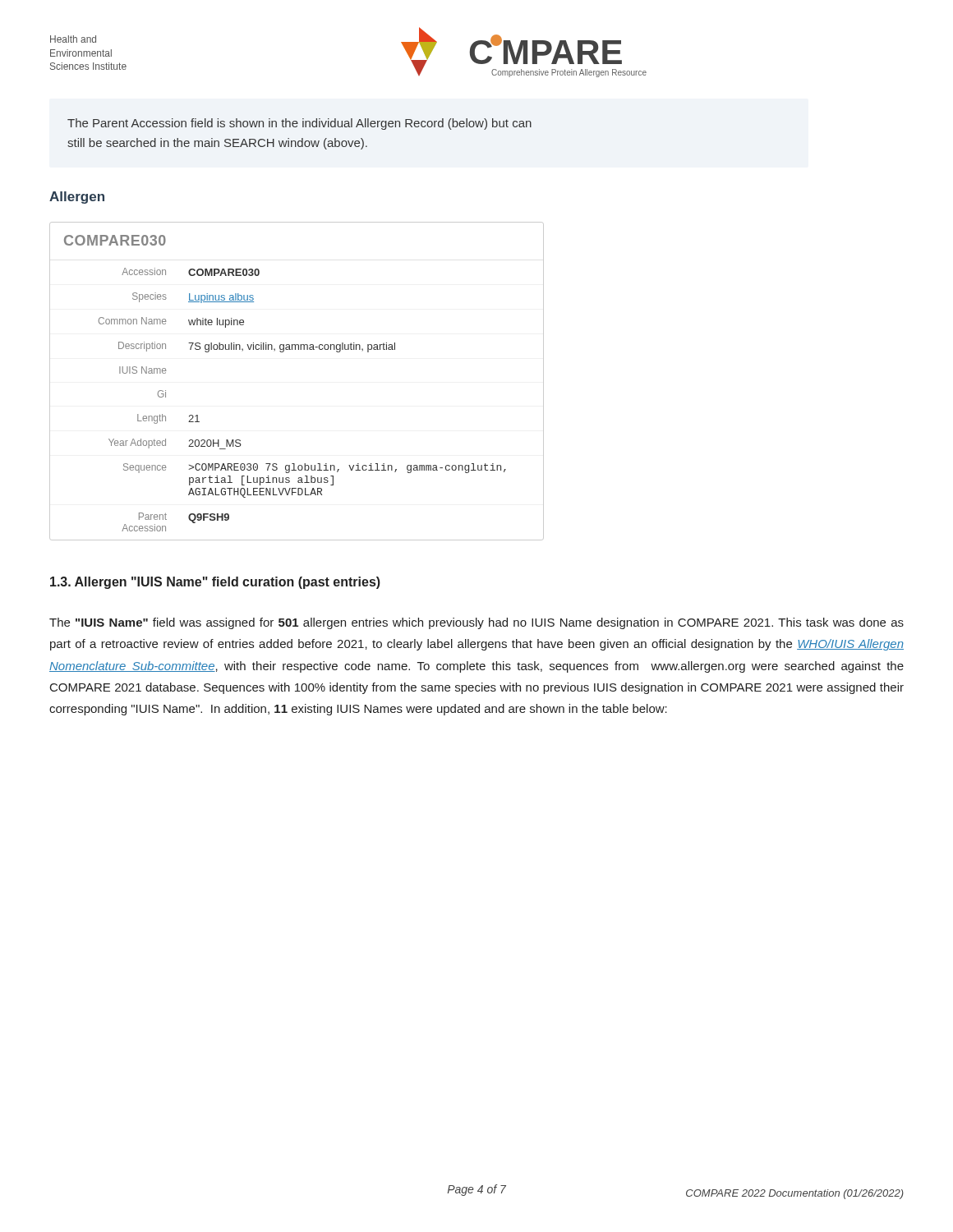Viewport: 953px width, 1232px height.
Task: Click the table
Action: coord(297,381)
